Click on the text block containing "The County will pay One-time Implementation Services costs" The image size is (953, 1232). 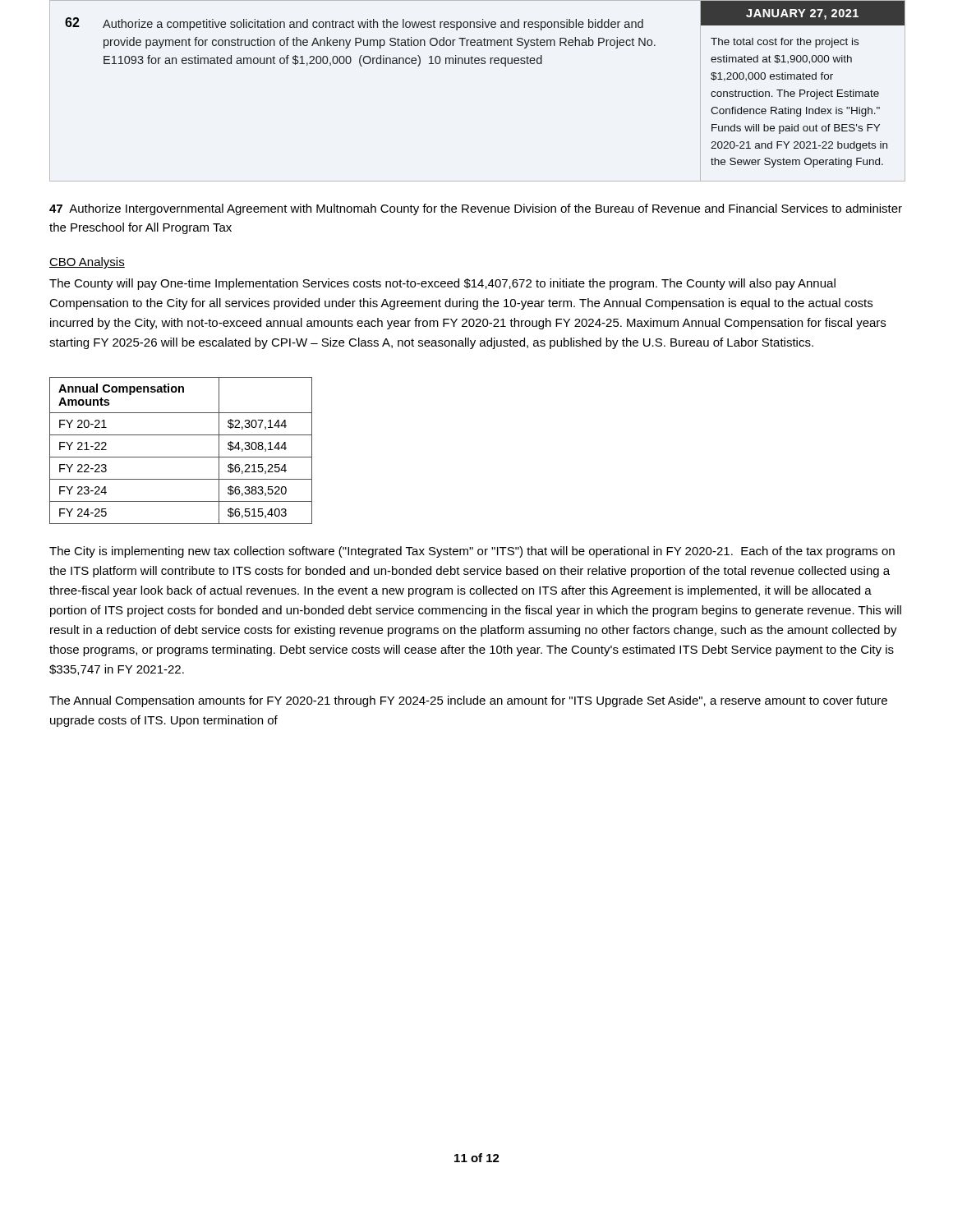(468, 313)
